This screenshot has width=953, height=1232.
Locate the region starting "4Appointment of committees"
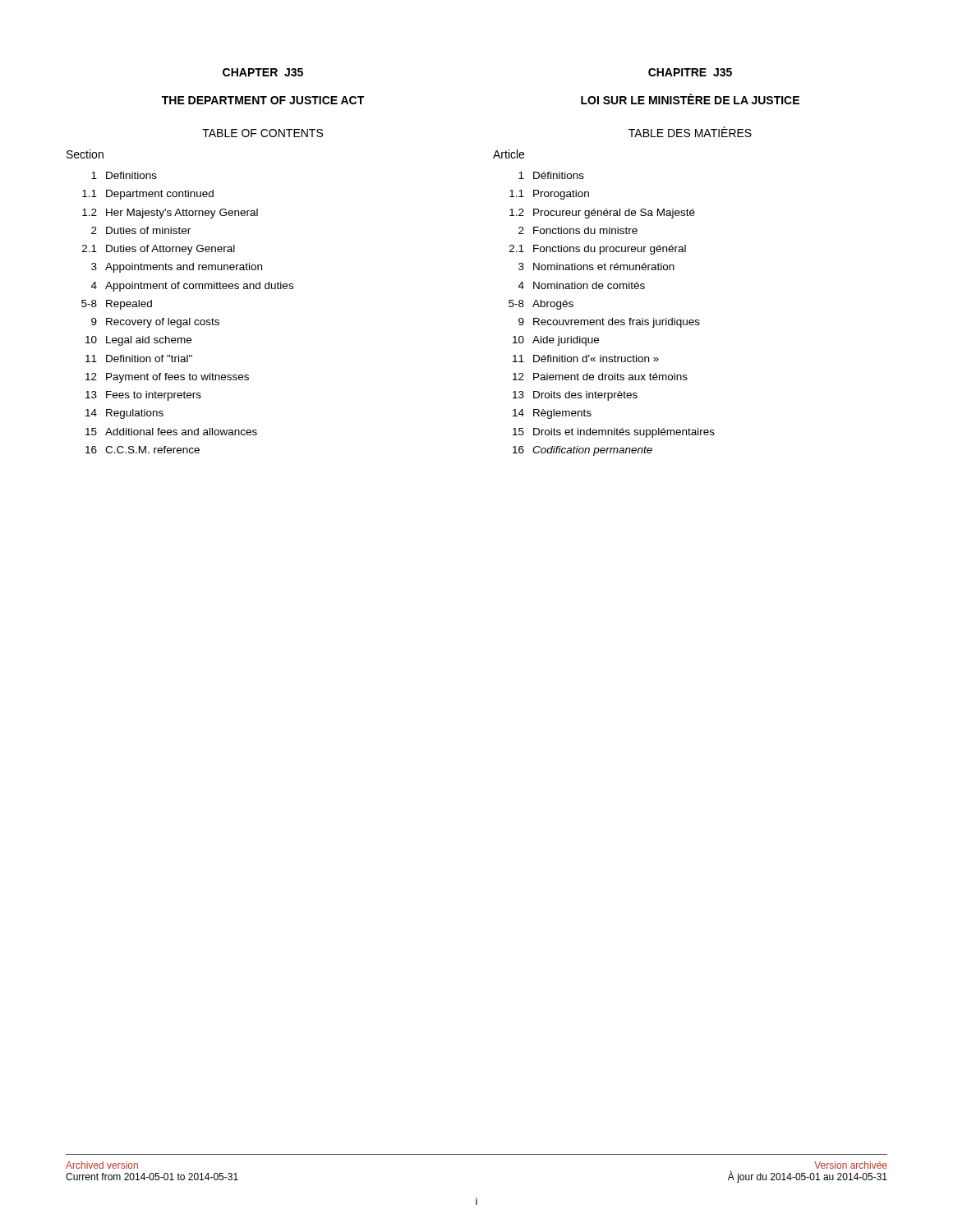click(x=263, y=286)
